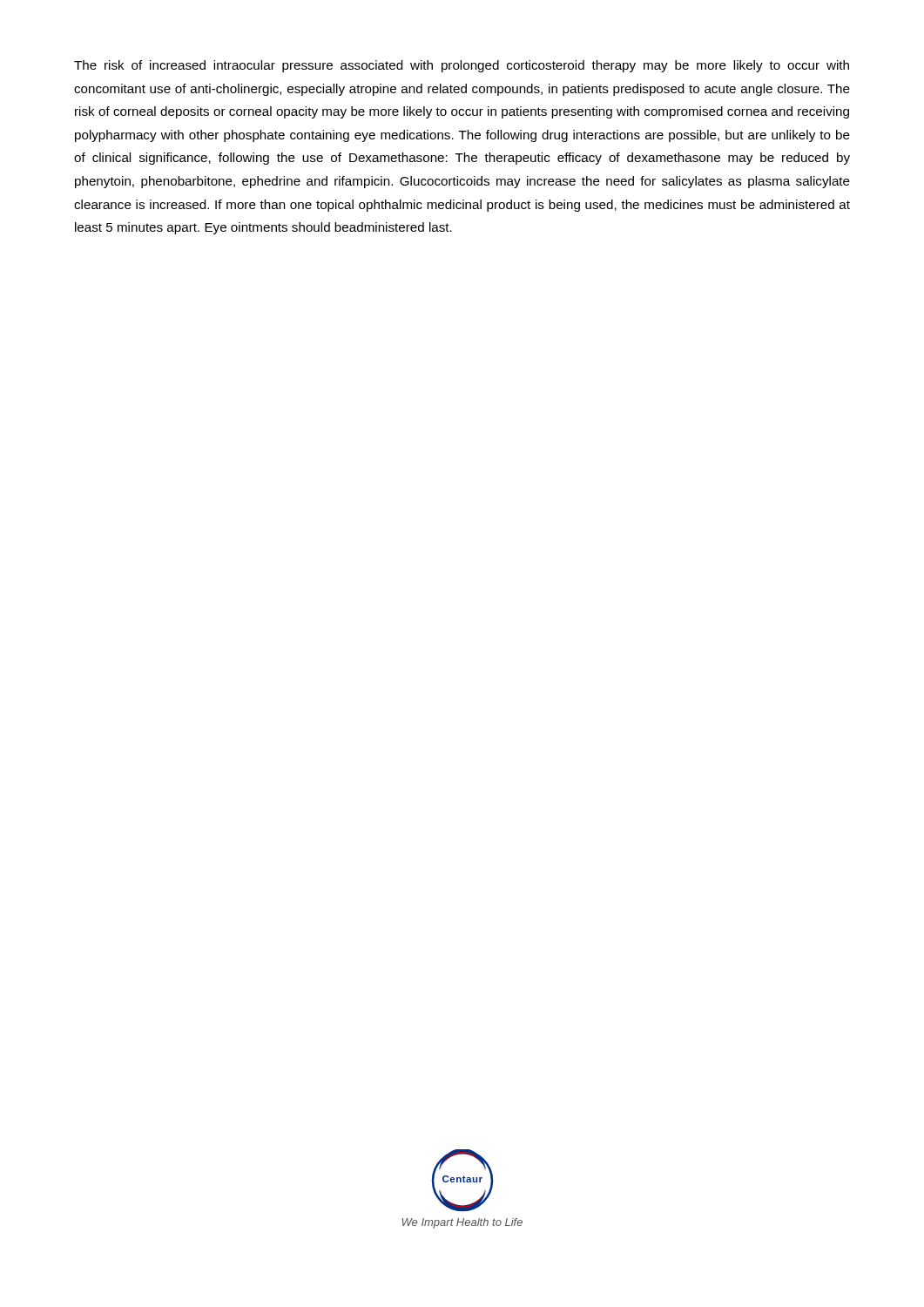The image size is (924, 1307).
Task: Click on the logo
Action: click(462, 1189)
